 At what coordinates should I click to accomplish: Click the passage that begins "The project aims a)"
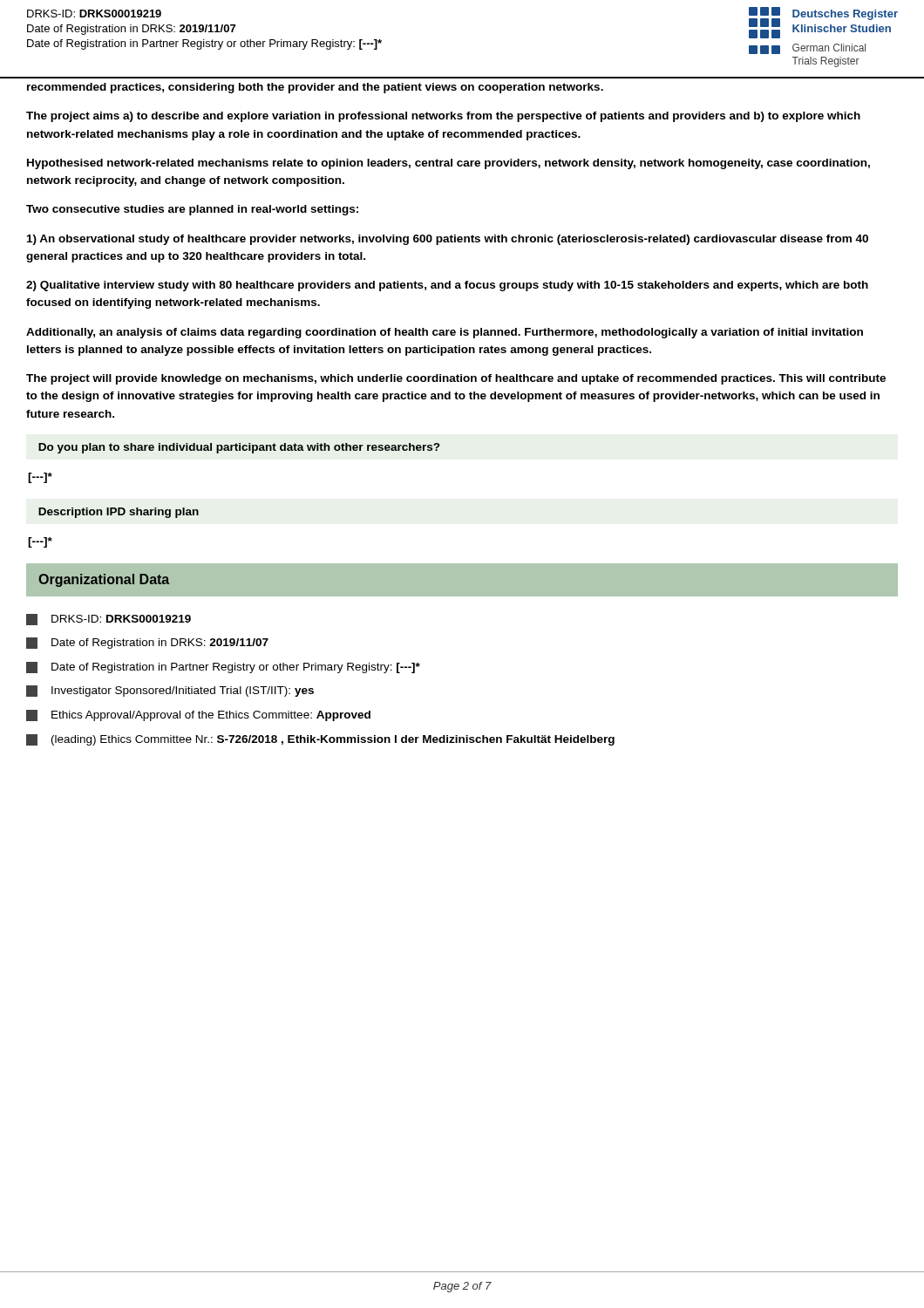pyautogui.click(x=443, y=125)
